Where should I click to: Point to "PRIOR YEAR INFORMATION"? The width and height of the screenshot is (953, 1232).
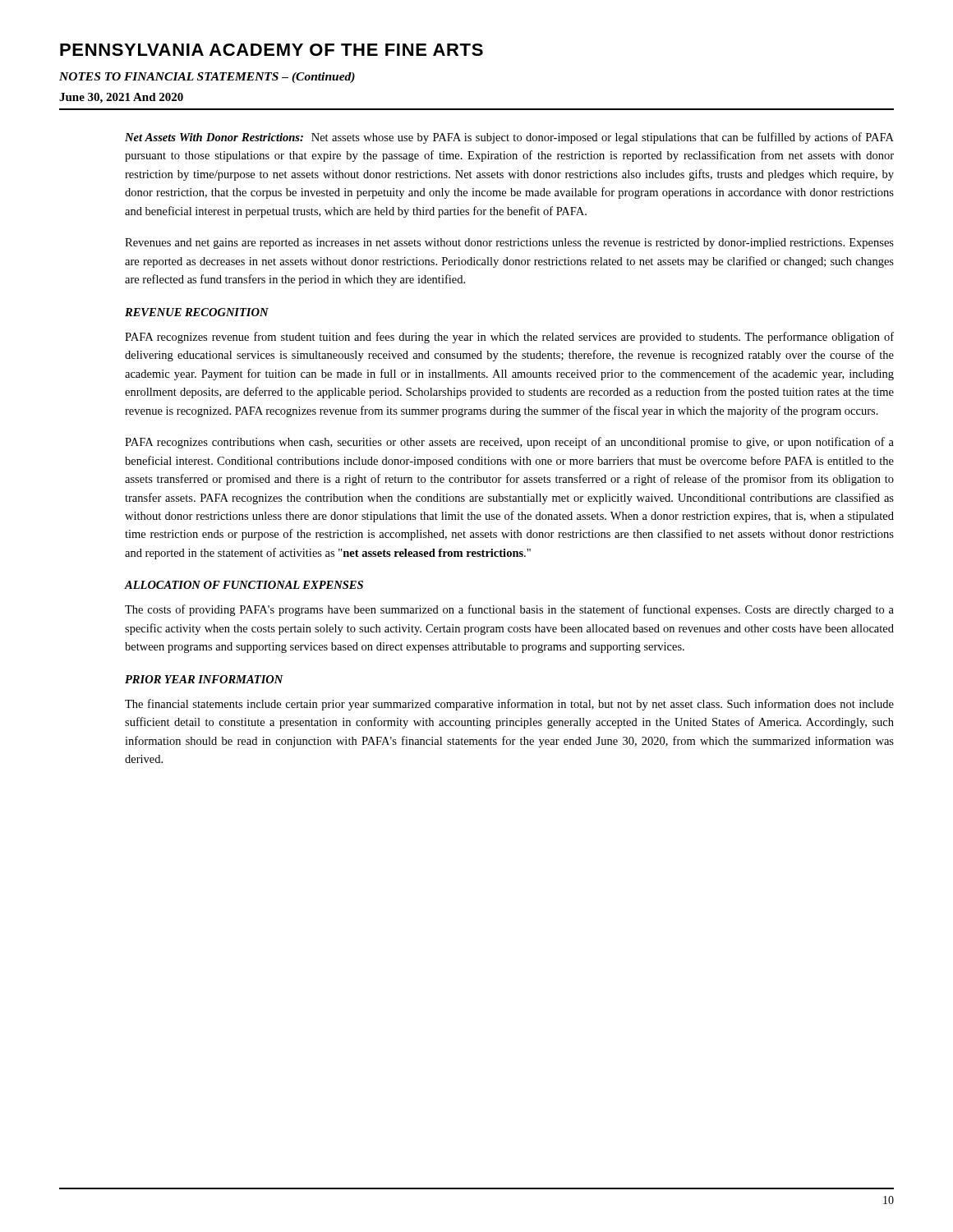(x=204, y=679)
